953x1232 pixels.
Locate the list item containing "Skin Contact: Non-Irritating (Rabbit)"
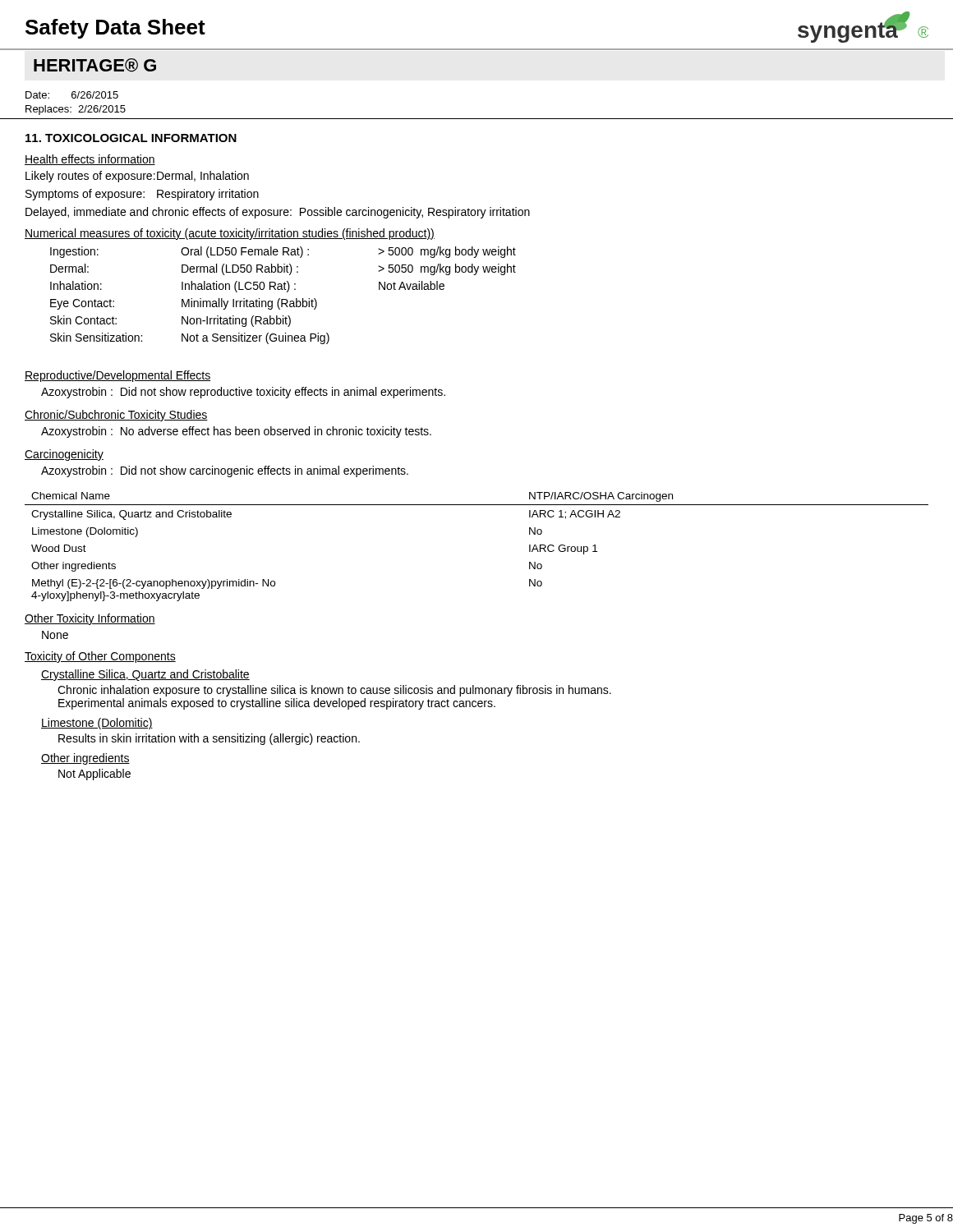click(x=170, y=320)
